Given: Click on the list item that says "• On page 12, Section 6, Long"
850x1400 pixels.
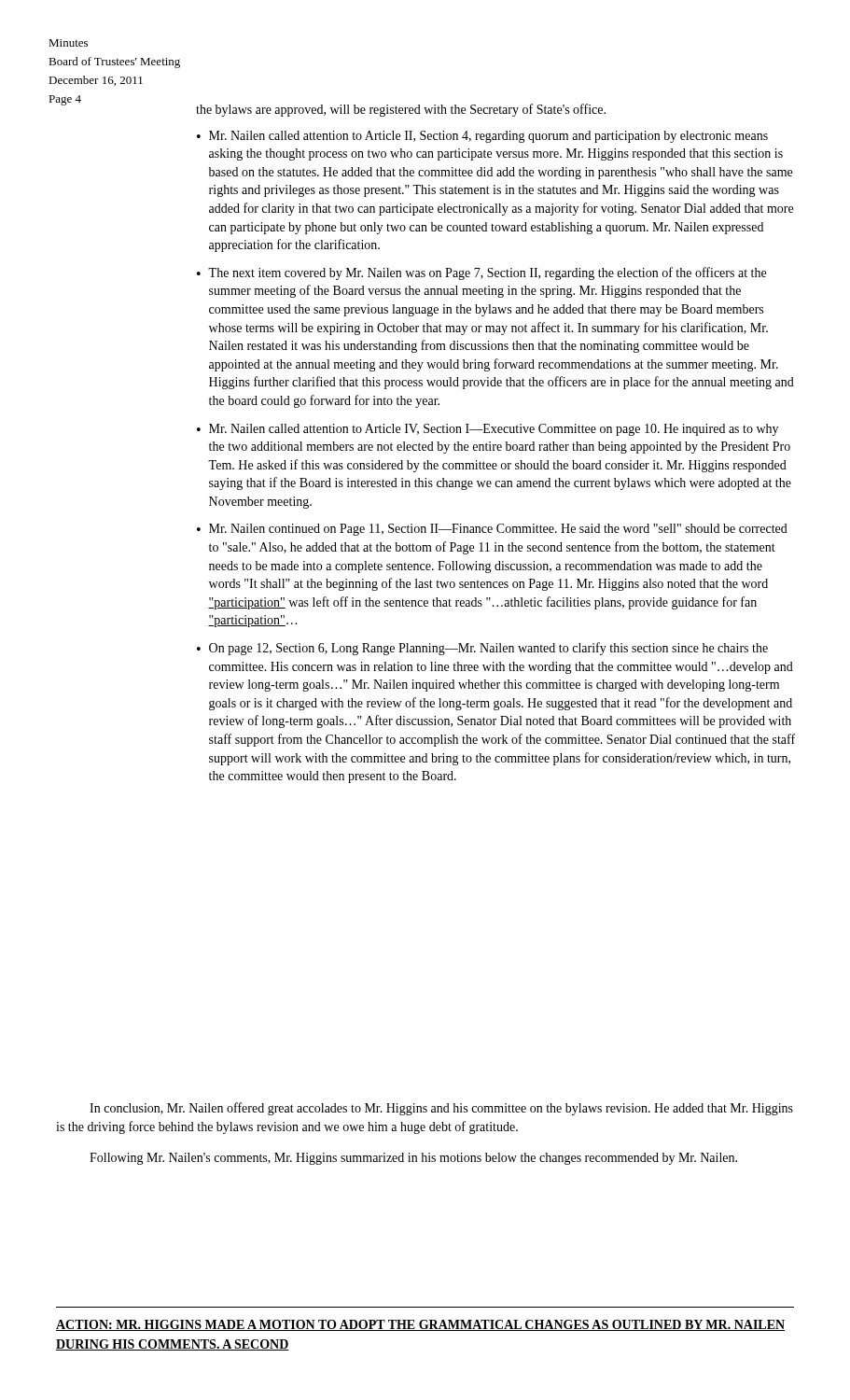Looking at the screenshot, I should tap(496, 713).
